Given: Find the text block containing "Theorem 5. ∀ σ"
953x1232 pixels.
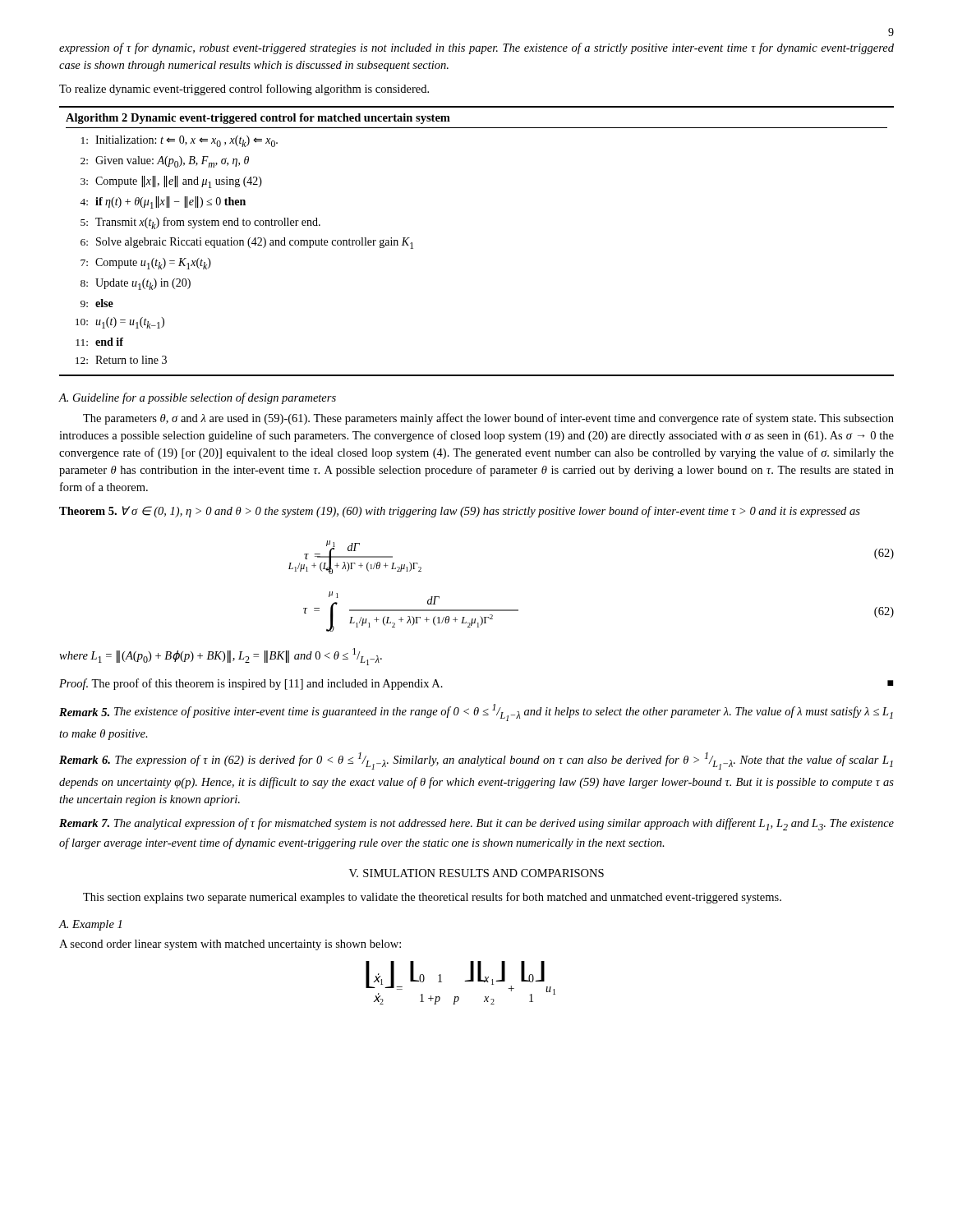Looking at the screenshot, I should [x=476, y=511].
